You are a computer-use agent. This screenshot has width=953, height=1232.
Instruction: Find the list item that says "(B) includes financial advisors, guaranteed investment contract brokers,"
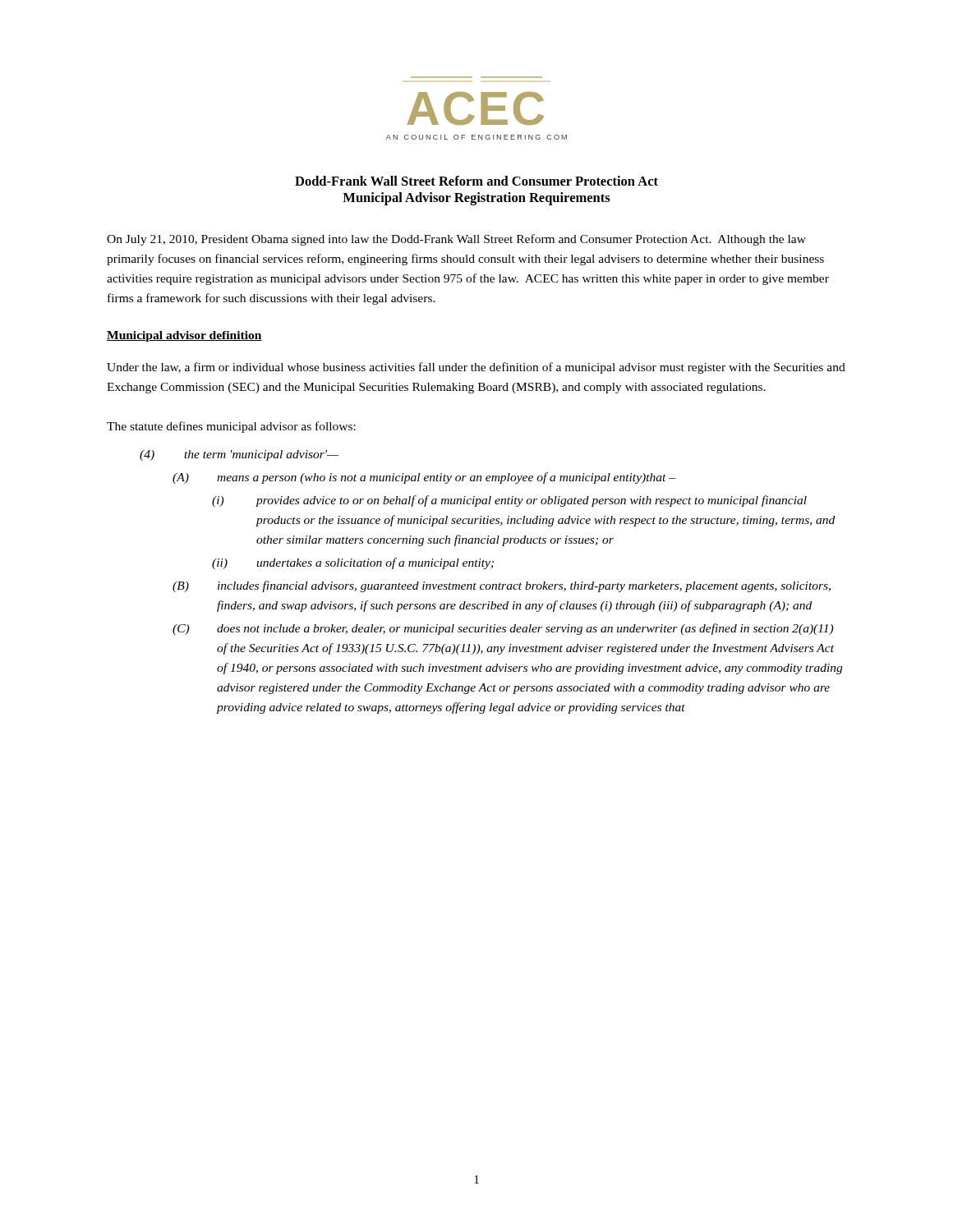coord(509,596)
